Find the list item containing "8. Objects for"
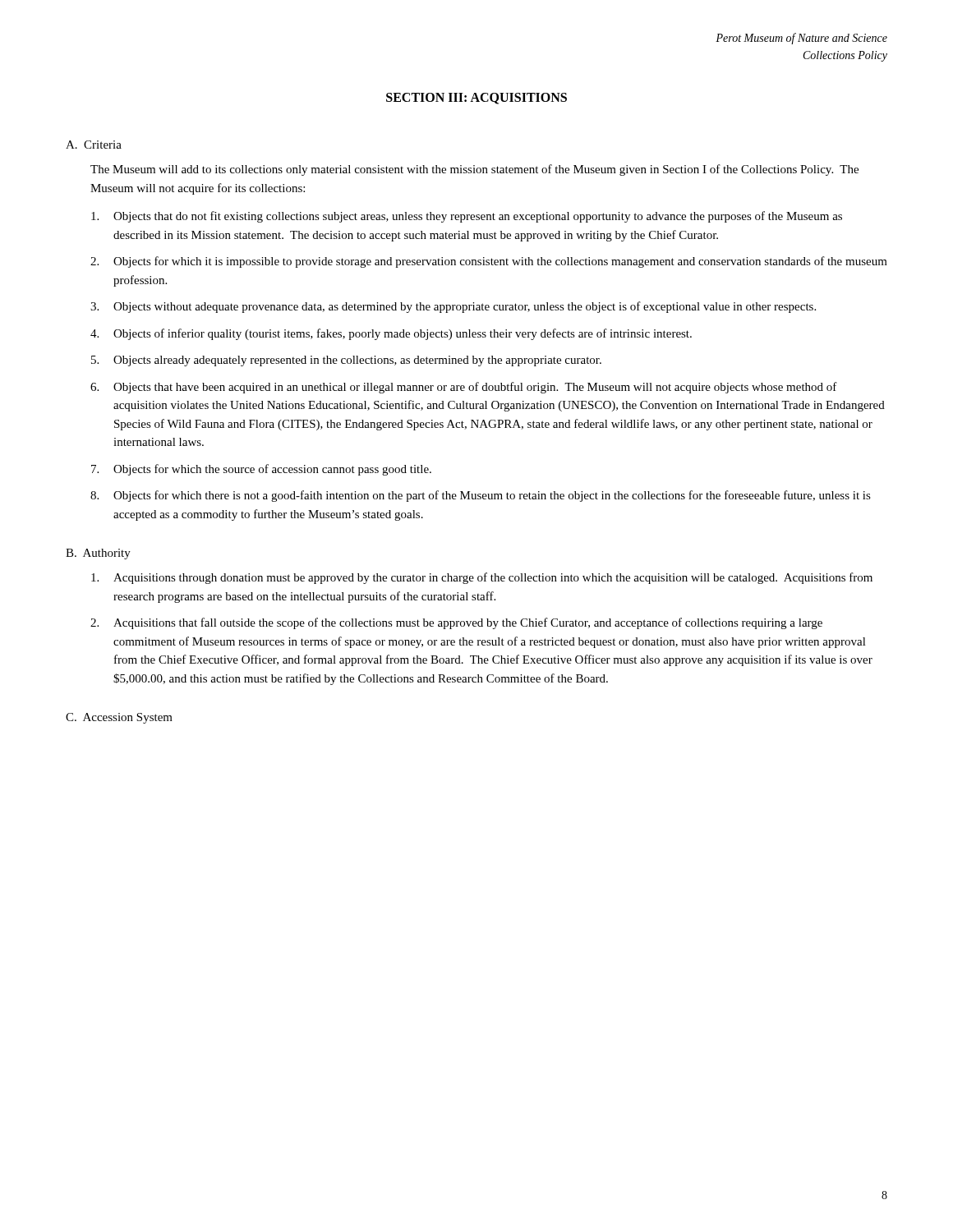 coord(489,505)
